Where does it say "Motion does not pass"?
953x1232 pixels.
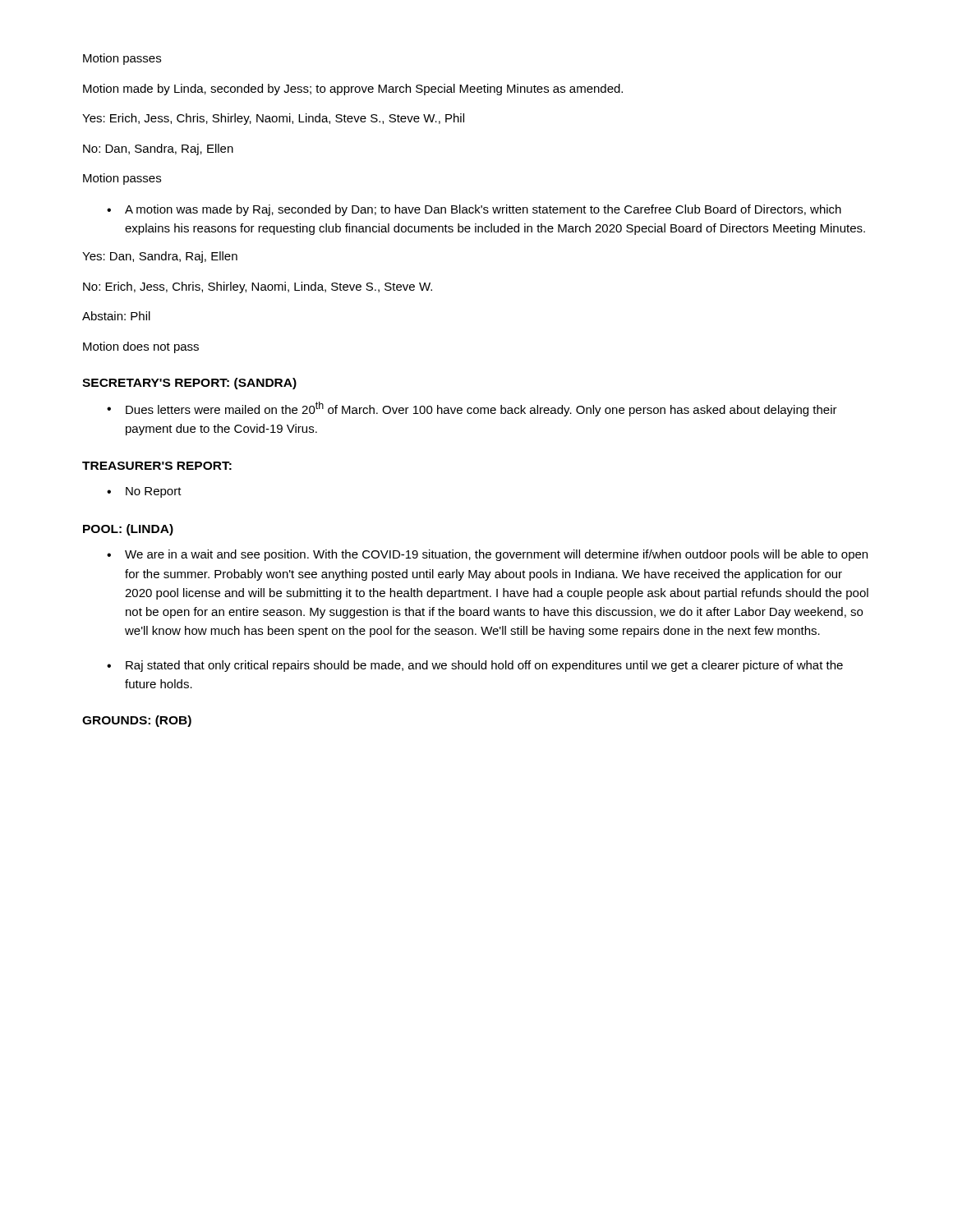click(141, 346)
